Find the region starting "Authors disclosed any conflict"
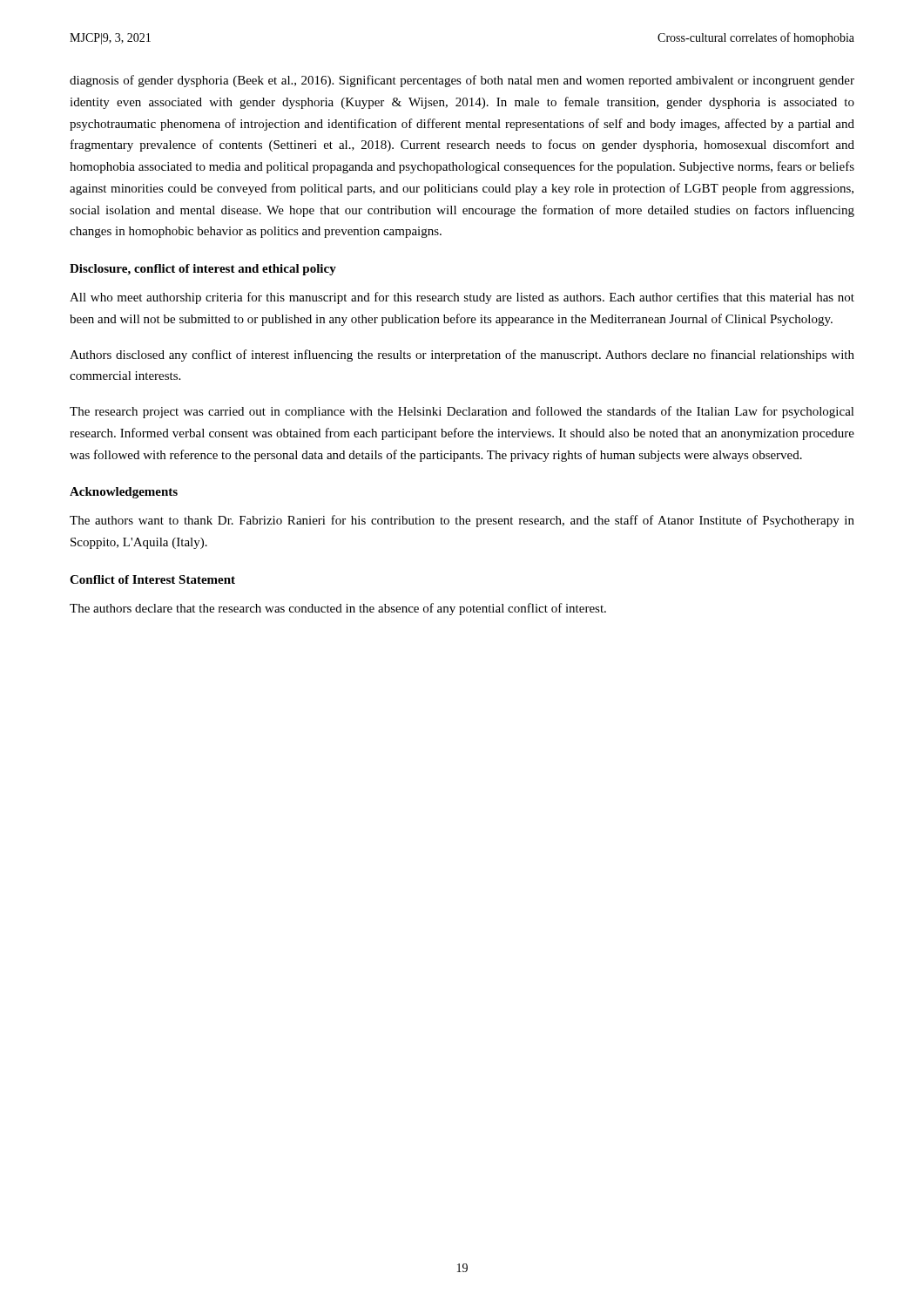This screenshot has height=1307, width=924. (462, 365)
